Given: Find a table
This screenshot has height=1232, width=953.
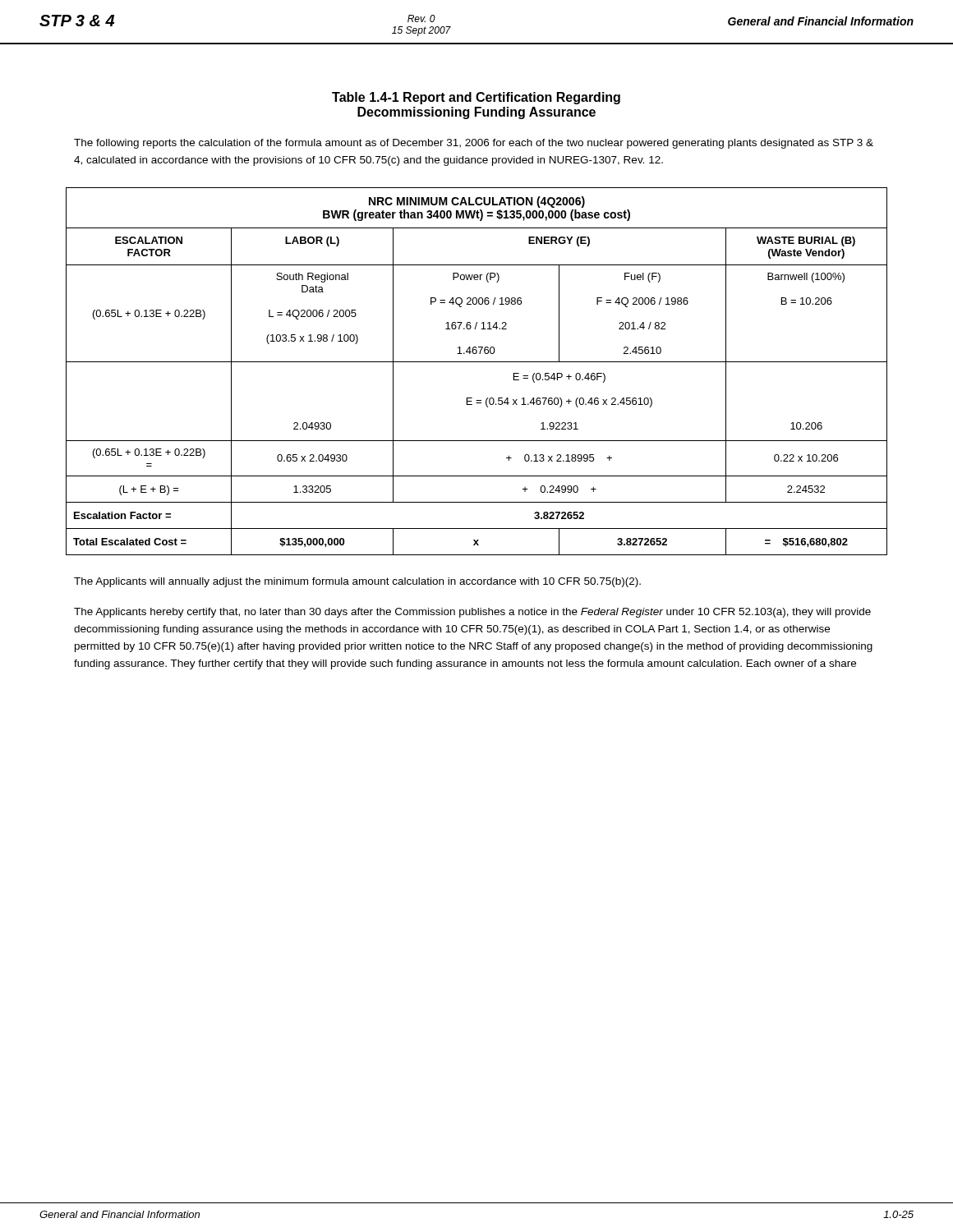Looking at the screenshot, I should tap(476, 371).
